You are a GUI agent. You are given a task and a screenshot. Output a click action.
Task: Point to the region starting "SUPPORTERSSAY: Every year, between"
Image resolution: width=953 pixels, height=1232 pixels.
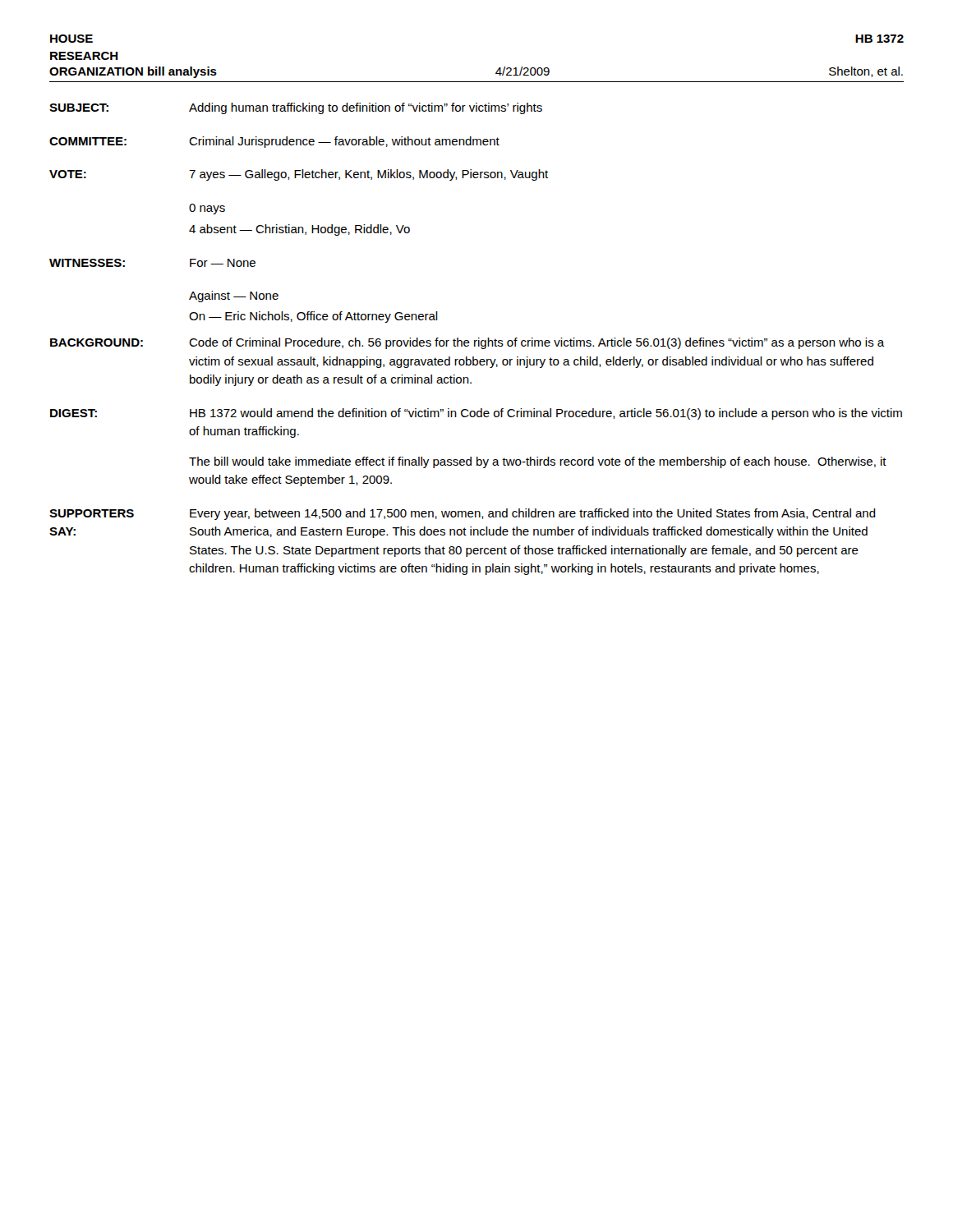tap(476, 541)
